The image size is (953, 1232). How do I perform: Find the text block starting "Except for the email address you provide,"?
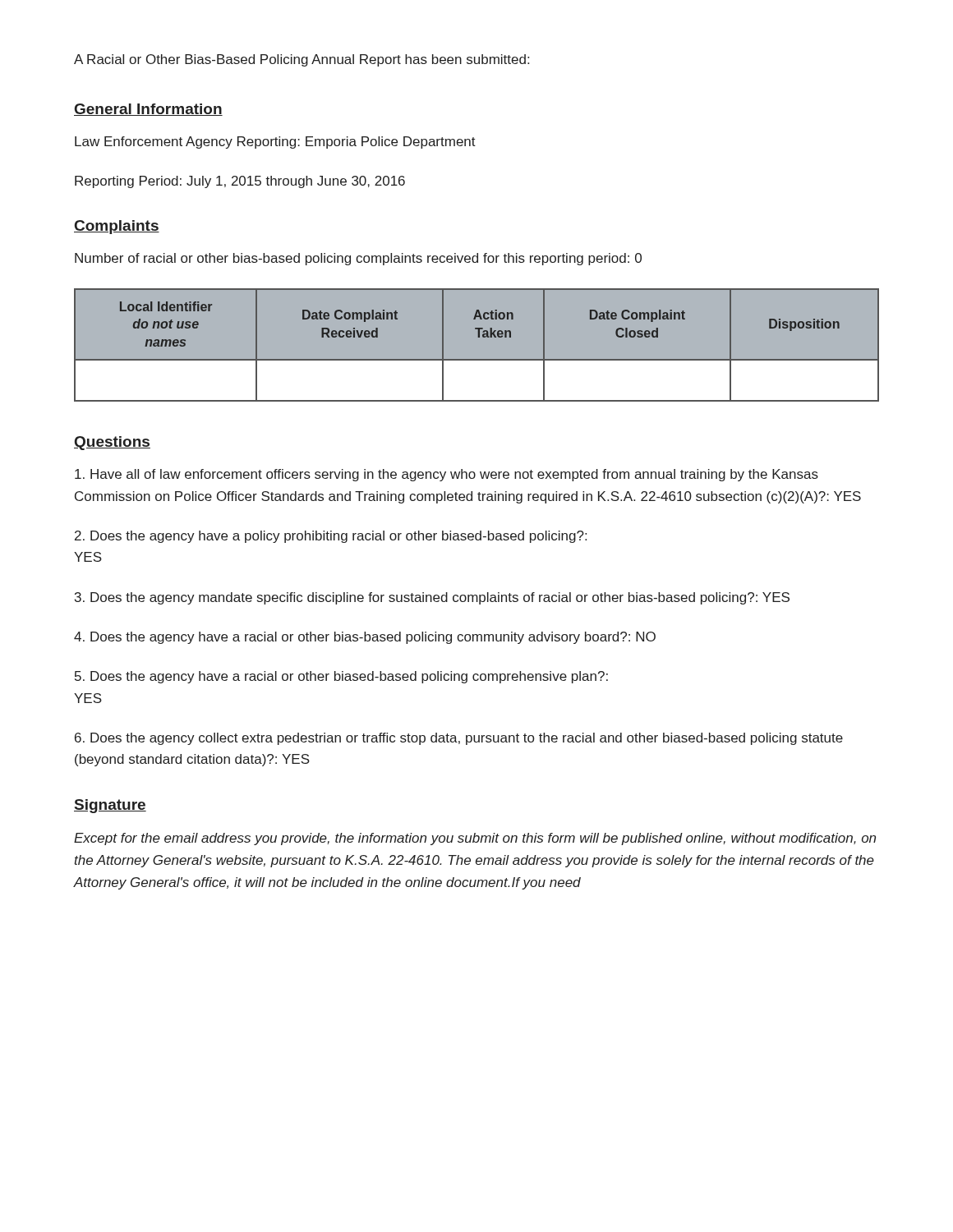point(475,860)
